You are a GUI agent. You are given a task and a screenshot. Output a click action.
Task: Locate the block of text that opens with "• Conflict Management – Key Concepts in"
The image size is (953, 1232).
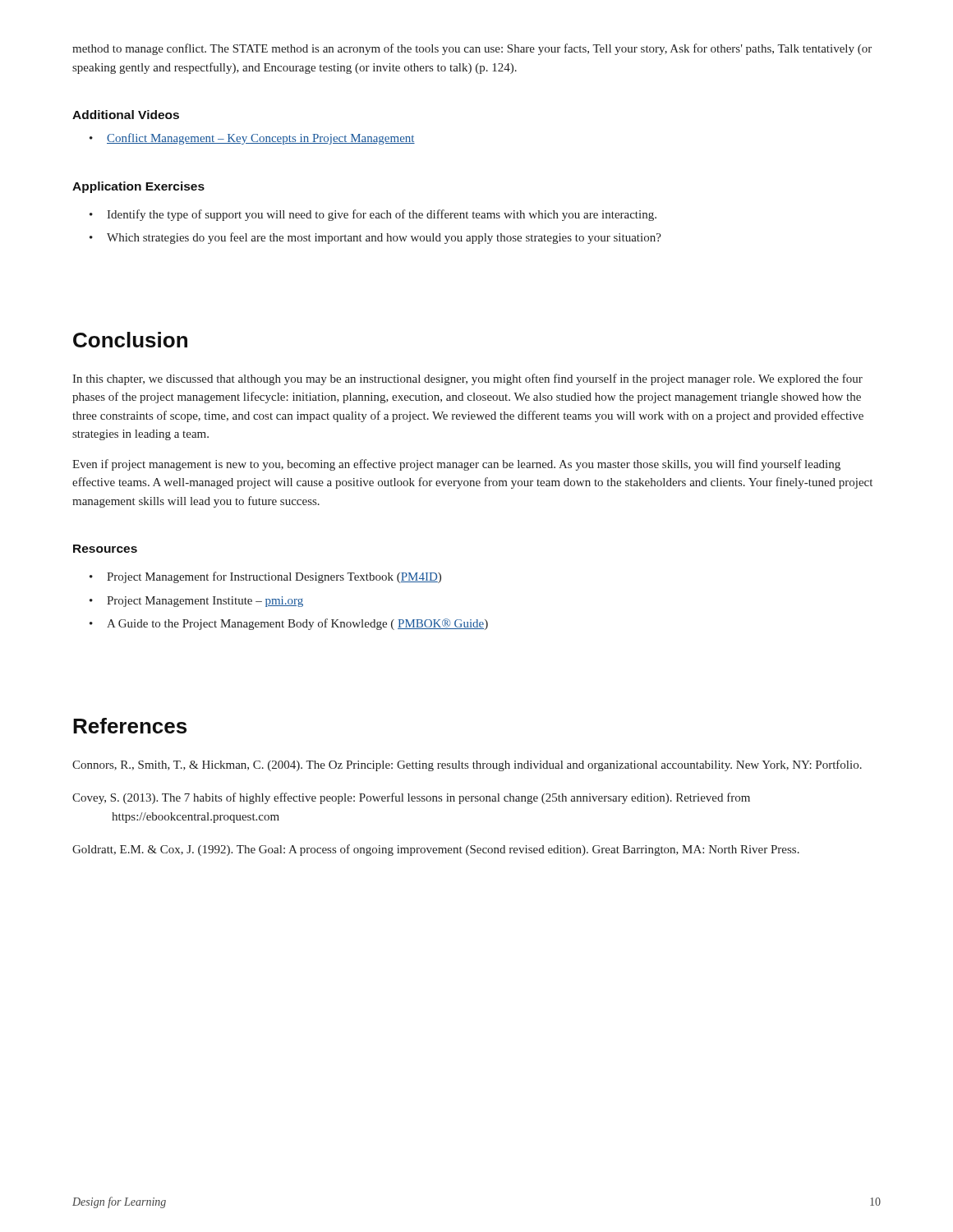coord(252,139)
